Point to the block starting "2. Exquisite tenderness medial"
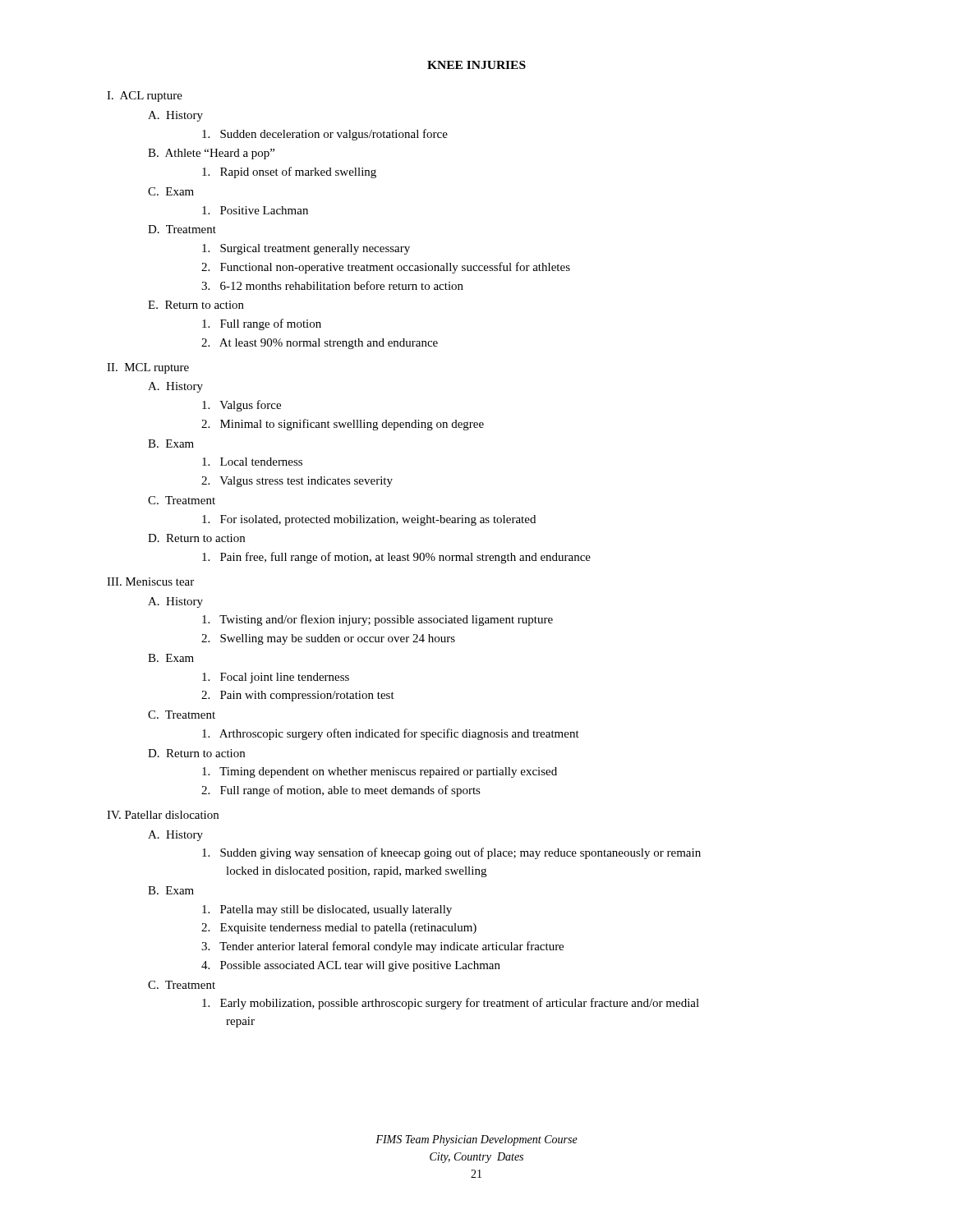953x1232 pixels. coord(339,928)
